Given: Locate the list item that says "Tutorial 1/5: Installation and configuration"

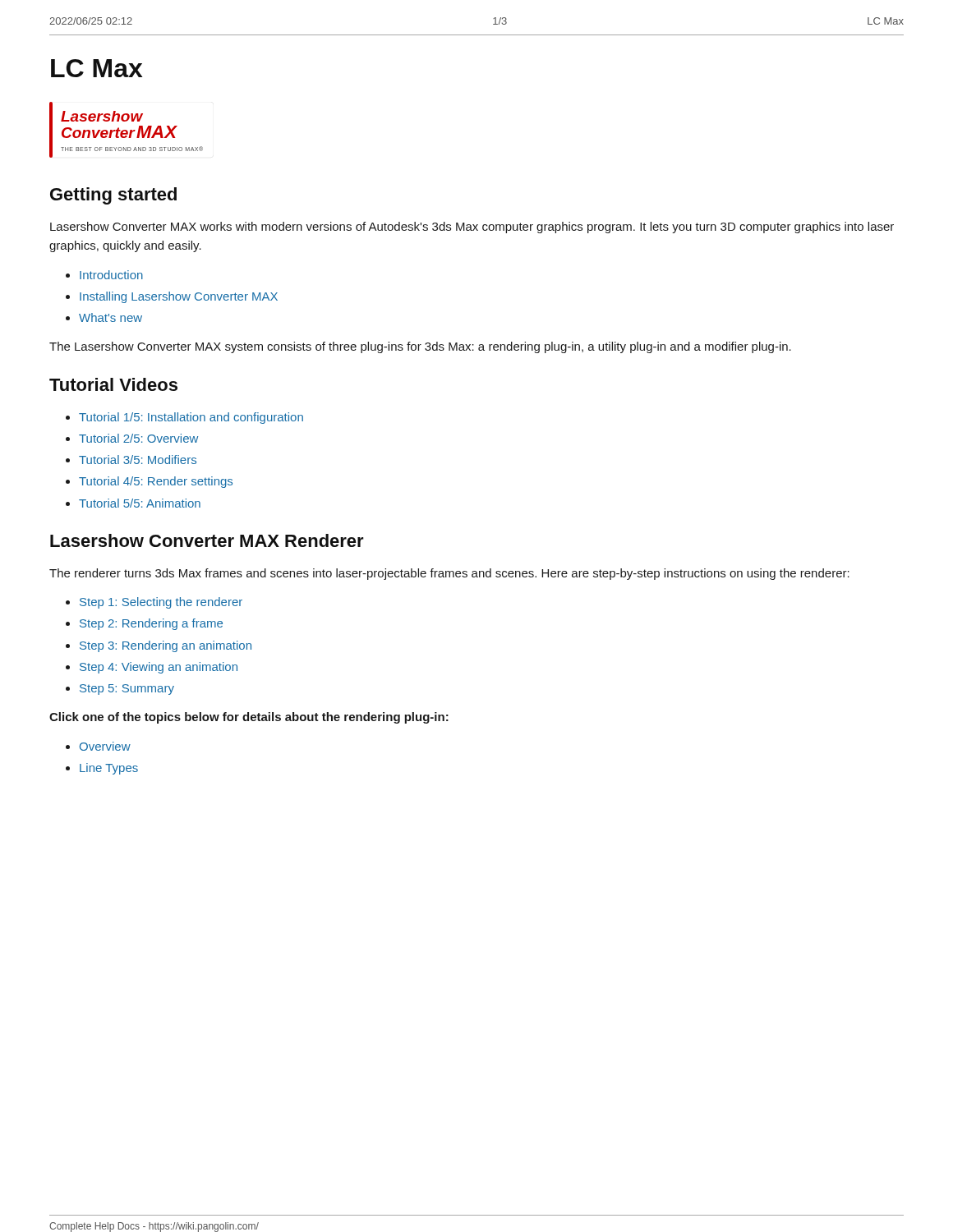Looking at the screenshot, I should point(191,416).
